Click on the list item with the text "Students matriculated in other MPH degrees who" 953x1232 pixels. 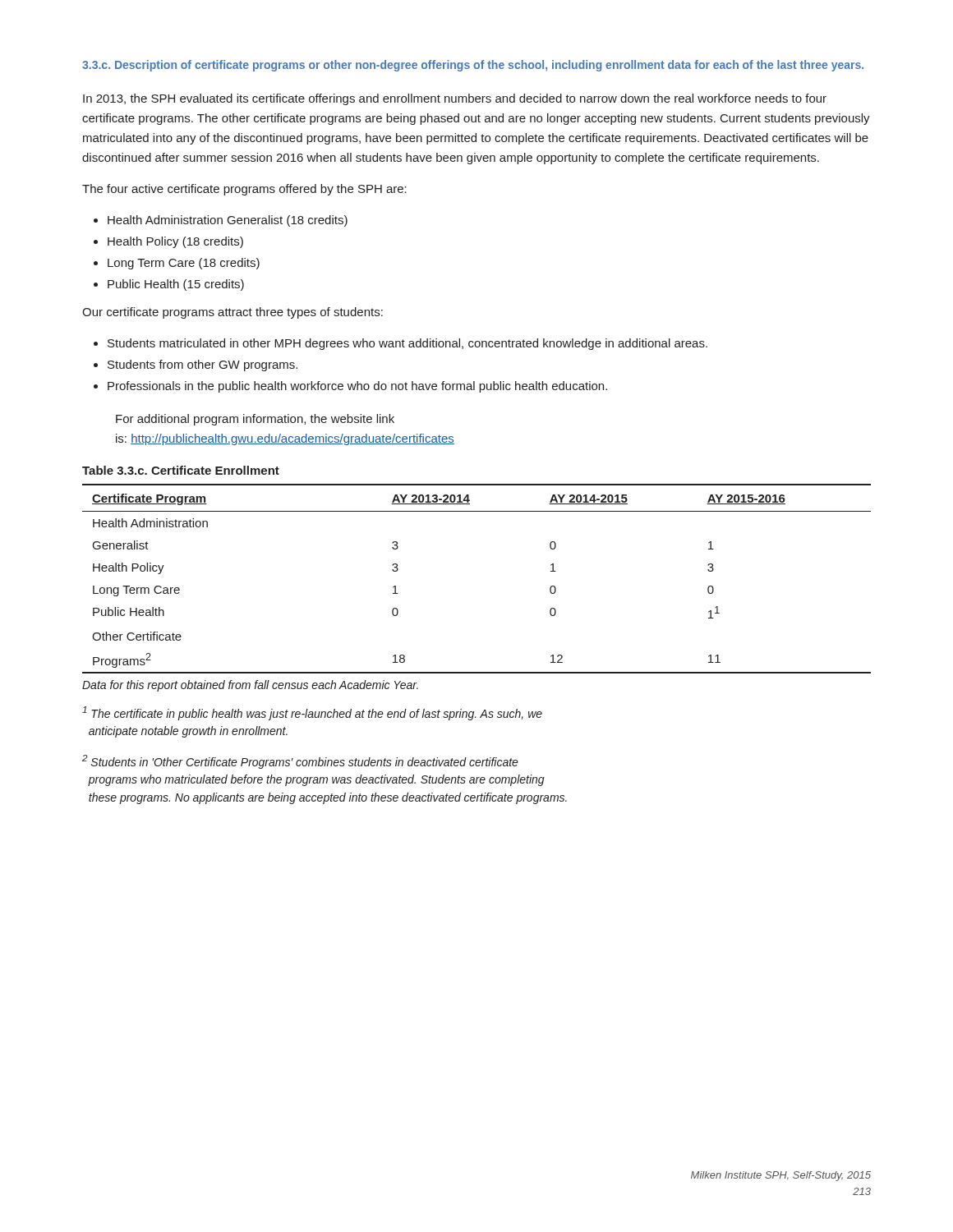(408, 343)
